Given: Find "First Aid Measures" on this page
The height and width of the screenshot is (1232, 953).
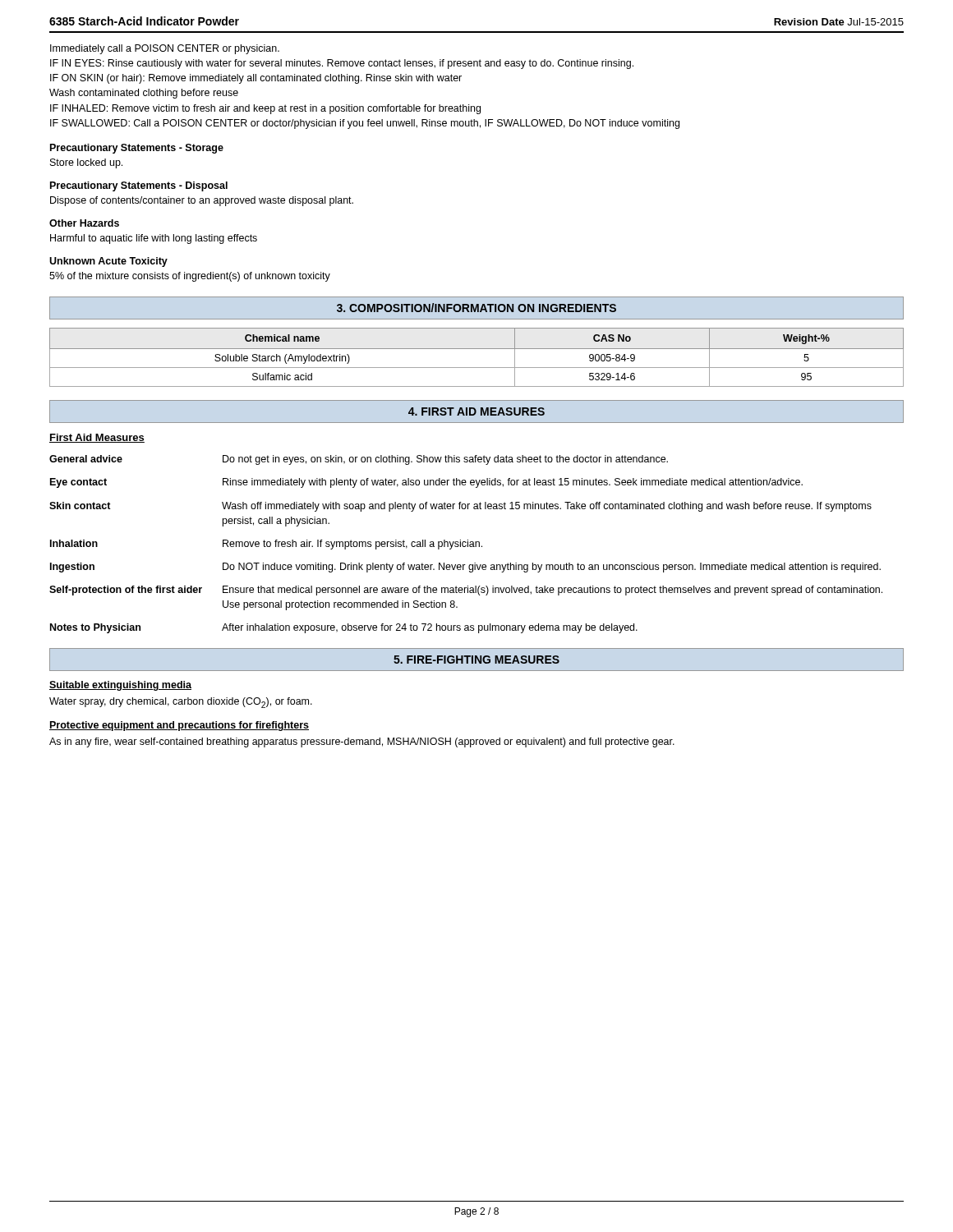Looking at the screenshot, I should [97, 438].
